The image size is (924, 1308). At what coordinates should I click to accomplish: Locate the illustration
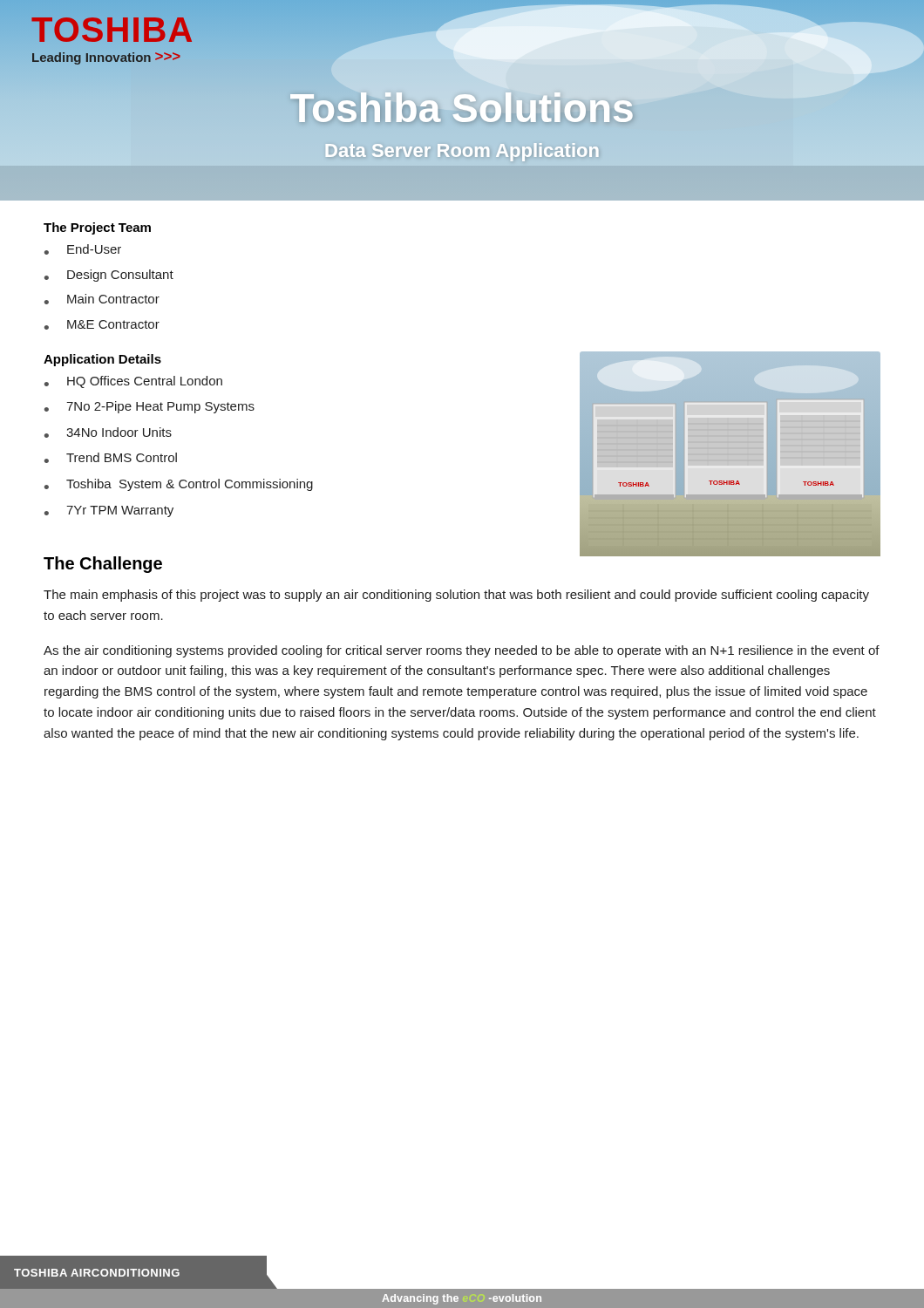pos(462,100)
